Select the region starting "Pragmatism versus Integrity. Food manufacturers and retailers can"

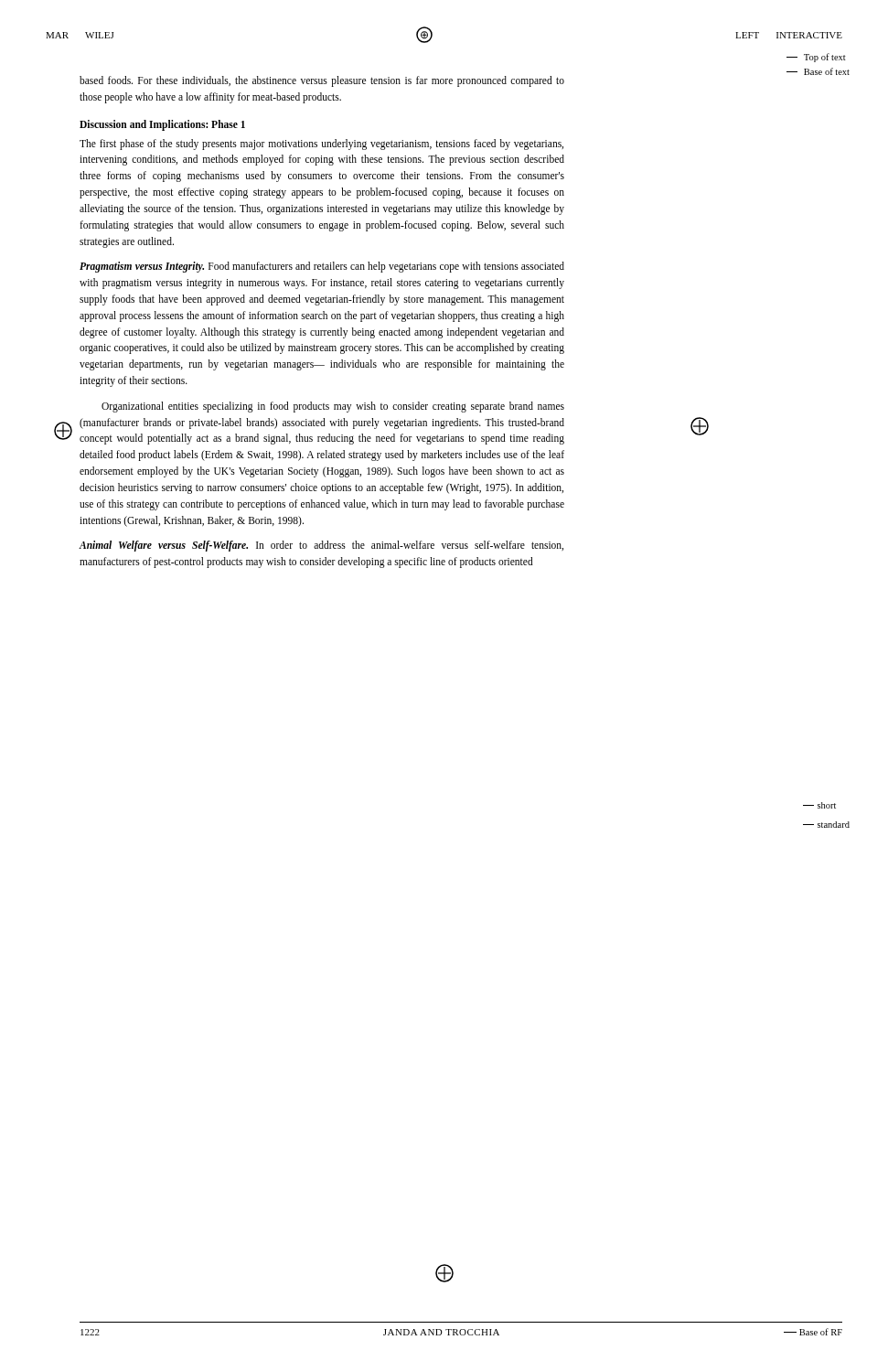[x=322, y=323]
